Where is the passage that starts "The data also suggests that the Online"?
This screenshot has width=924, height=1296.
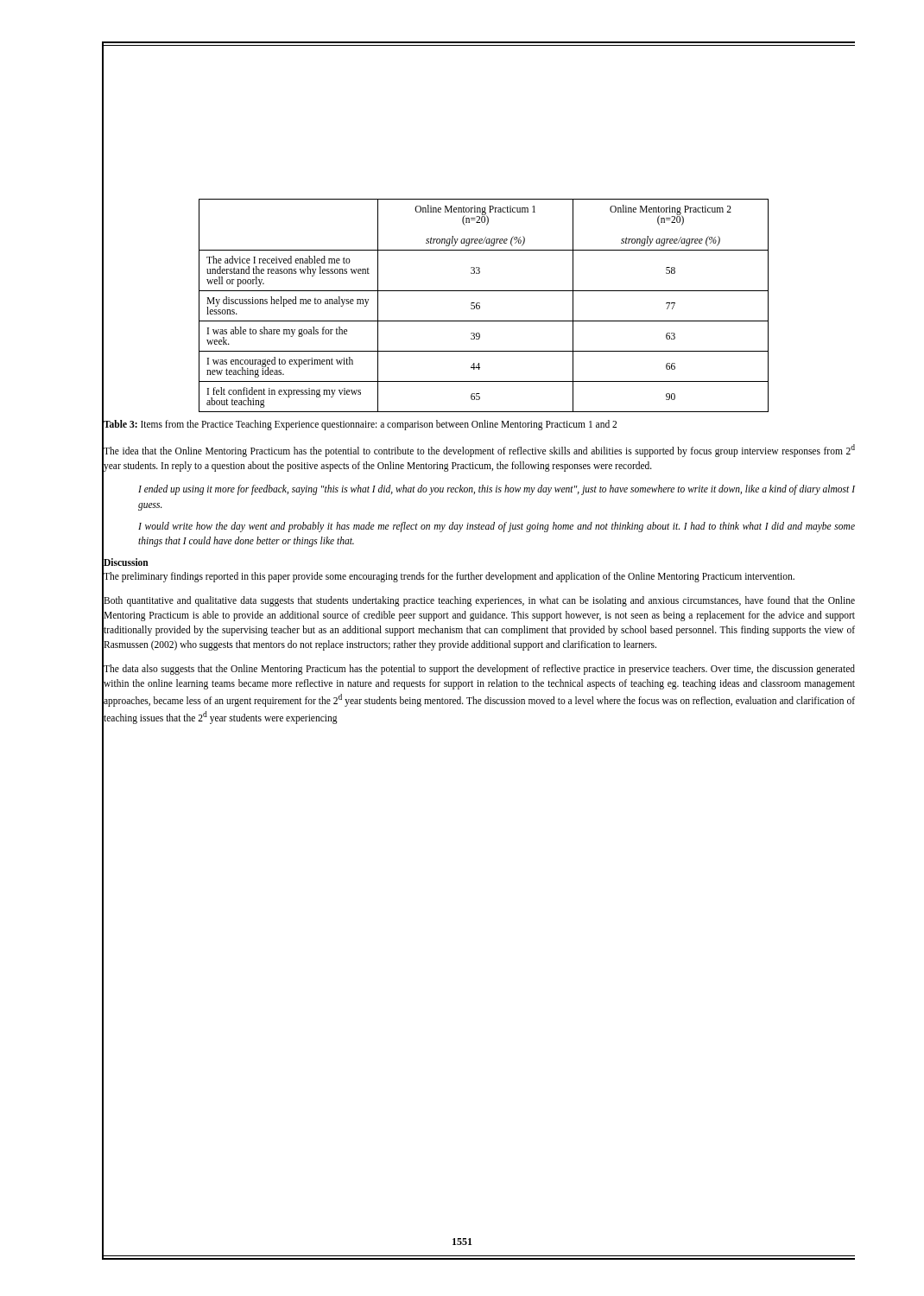[479, 693]
